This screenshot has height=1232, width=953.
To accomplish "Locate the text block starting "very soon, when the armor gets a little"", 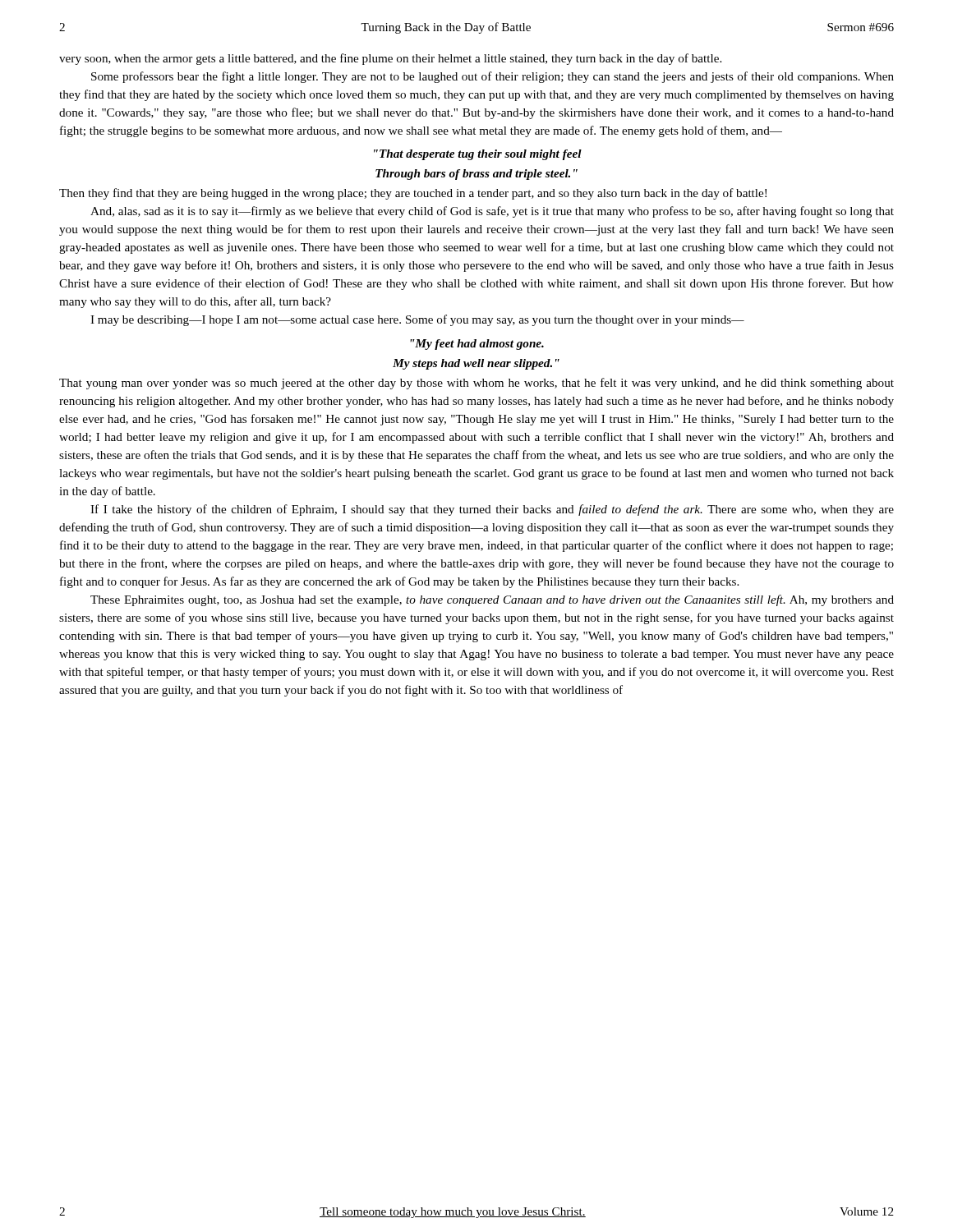I will 476,95.
